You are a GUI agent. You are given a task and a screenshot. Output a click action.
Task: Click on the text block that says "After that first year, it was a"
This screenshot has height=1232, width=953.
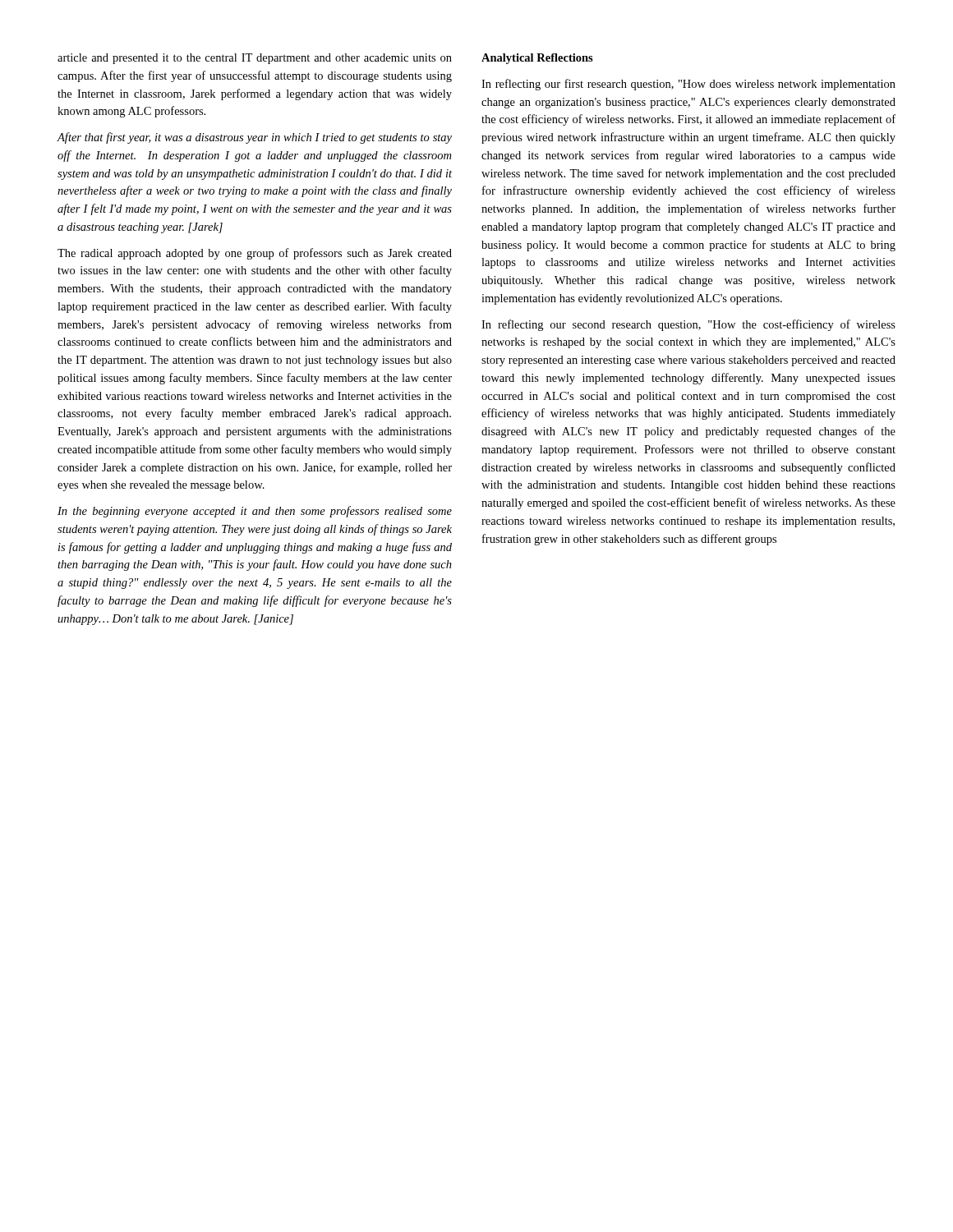255,183
